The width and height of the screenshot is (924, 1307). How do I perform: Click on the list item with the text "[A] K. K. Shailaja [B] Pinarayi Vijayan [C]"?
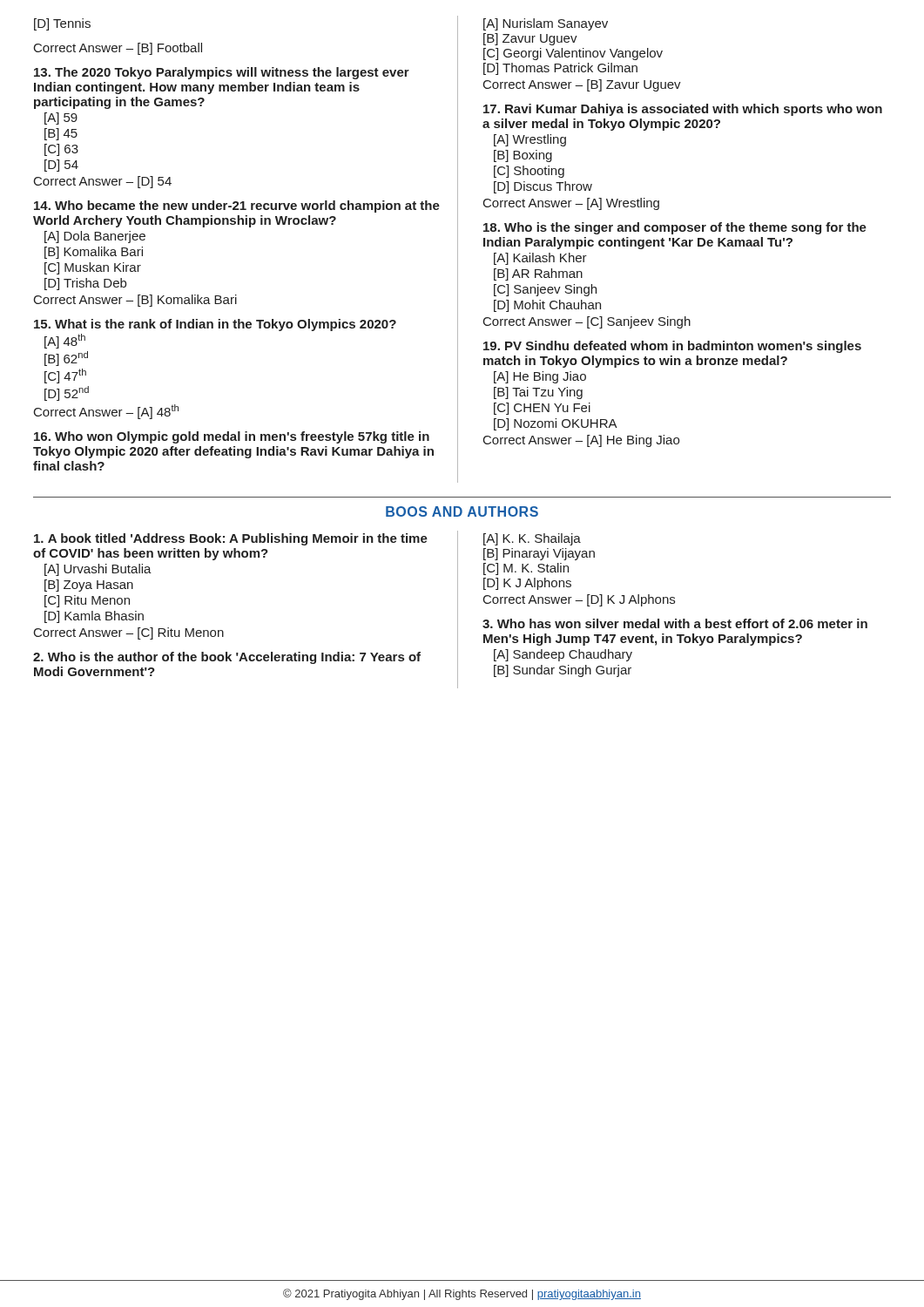click(532, 539)
